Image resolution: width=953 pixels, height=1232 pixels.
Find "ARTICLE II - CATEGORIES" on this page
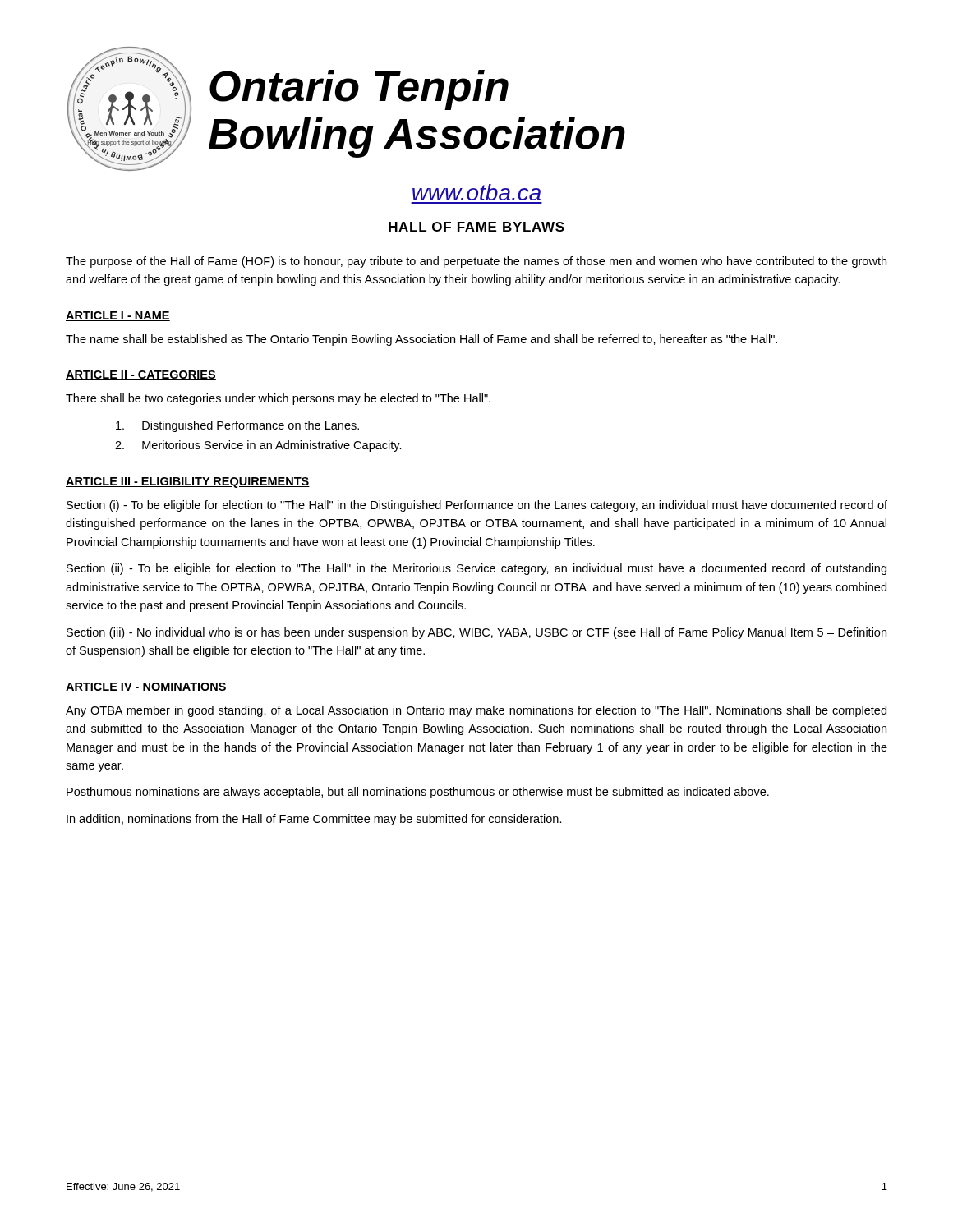(x=141, y=375)
